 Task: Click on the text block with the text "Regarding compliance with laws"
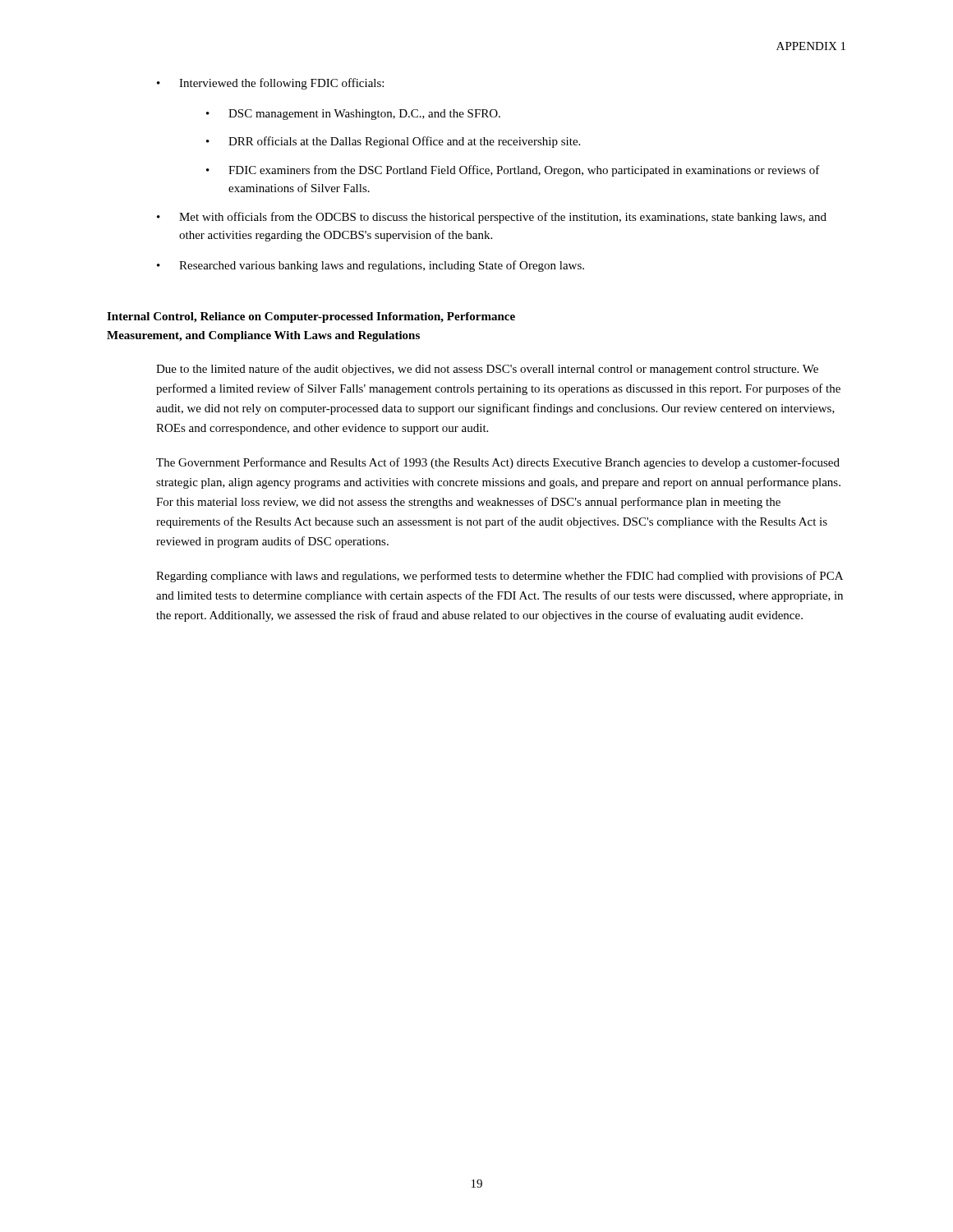click(x=500, y=595)
